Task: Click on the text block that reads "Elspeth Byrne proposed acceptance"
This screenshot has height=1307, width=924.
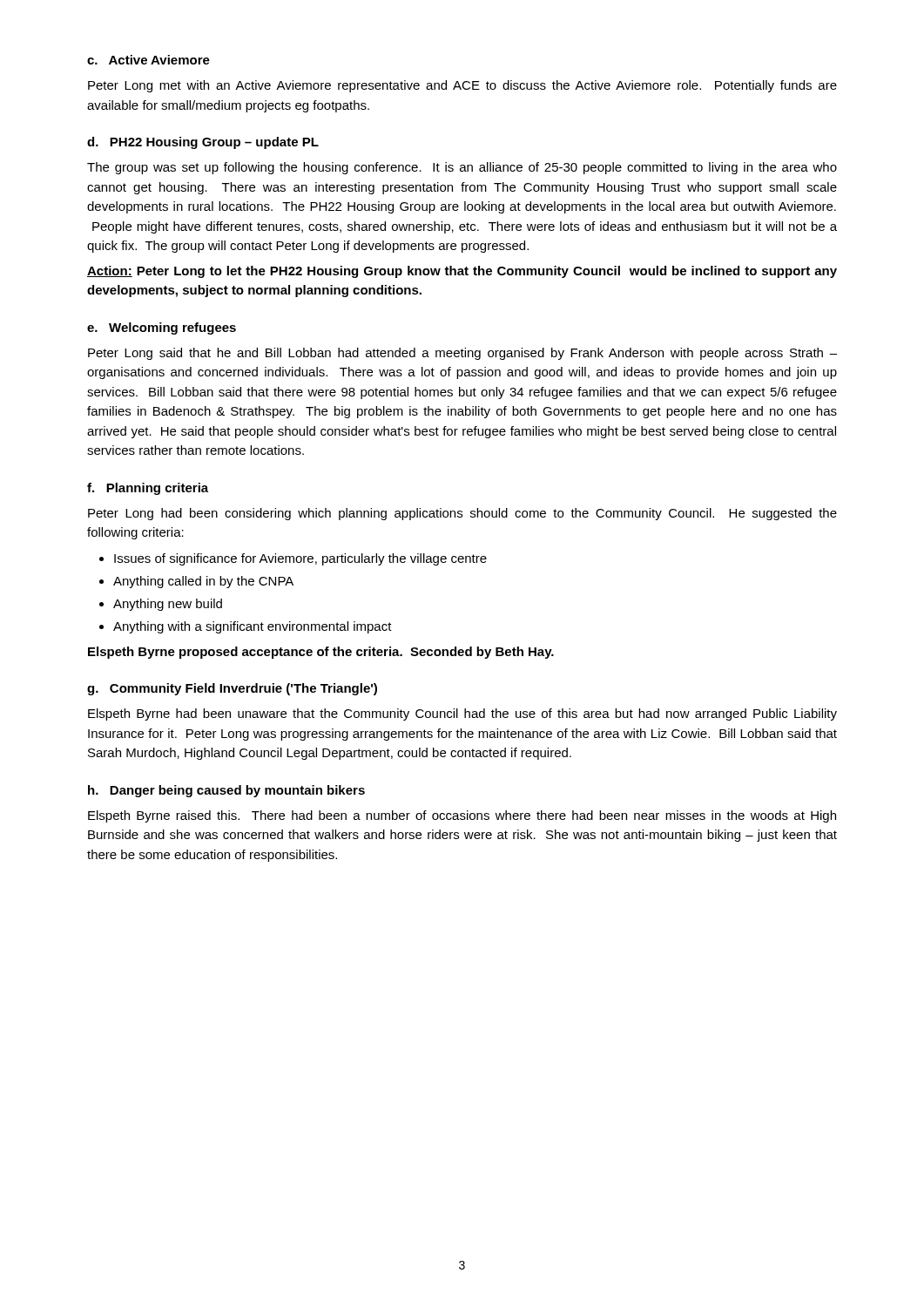Action: (x=321, y=651)
